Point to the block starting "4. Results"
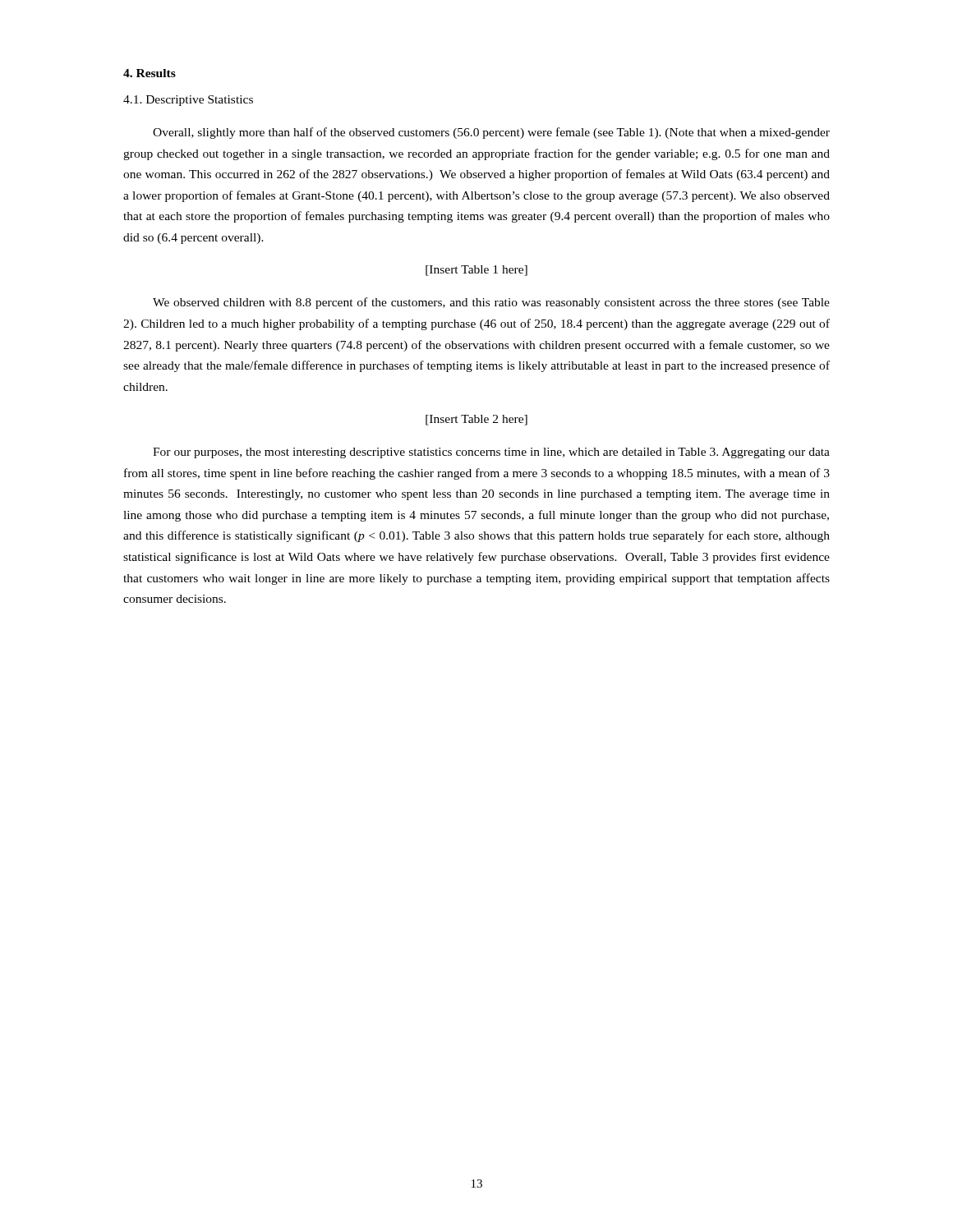 tap(149, 73)
